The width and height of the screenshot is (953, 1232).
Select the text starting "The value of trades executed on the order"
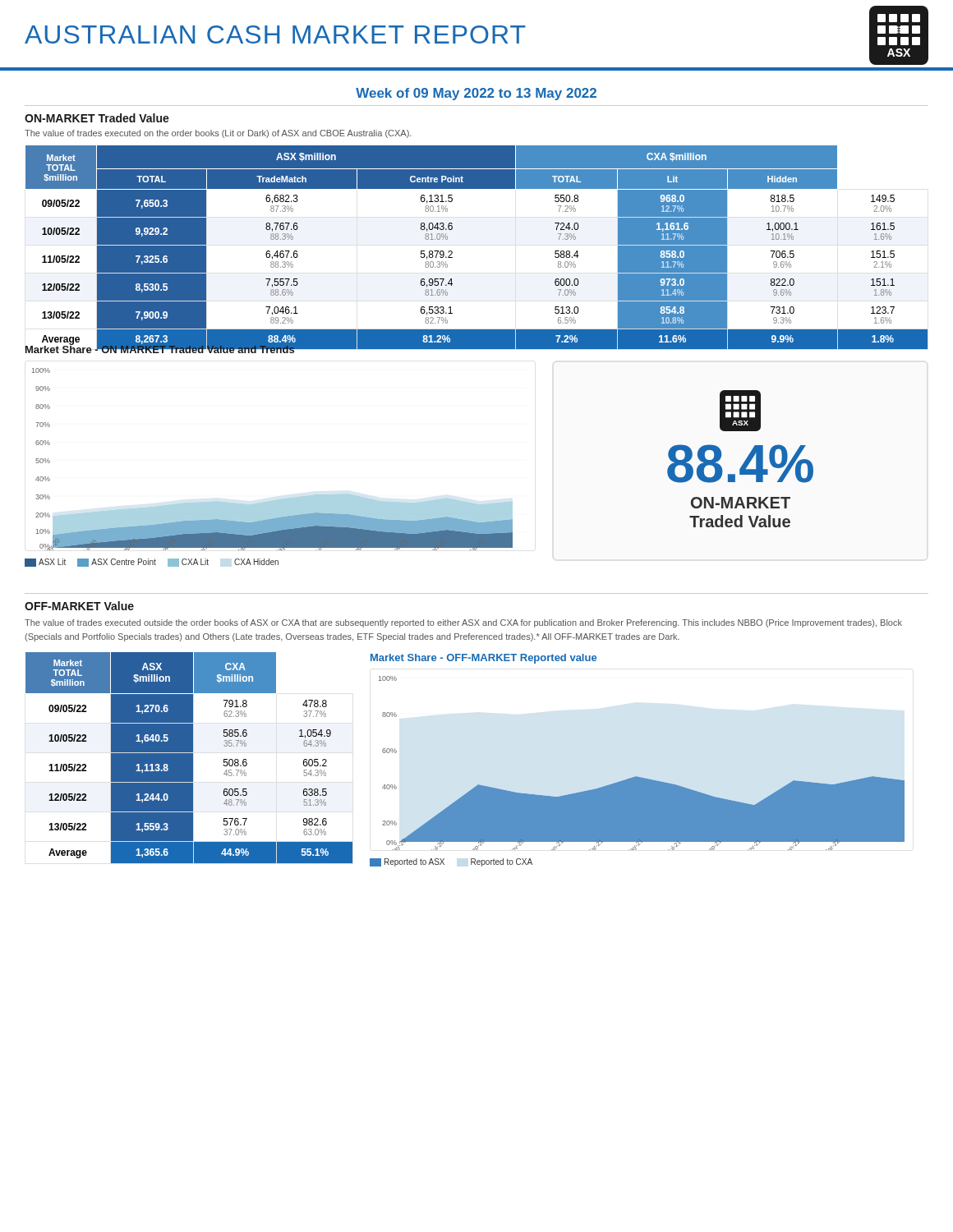[x=218, y=133]
